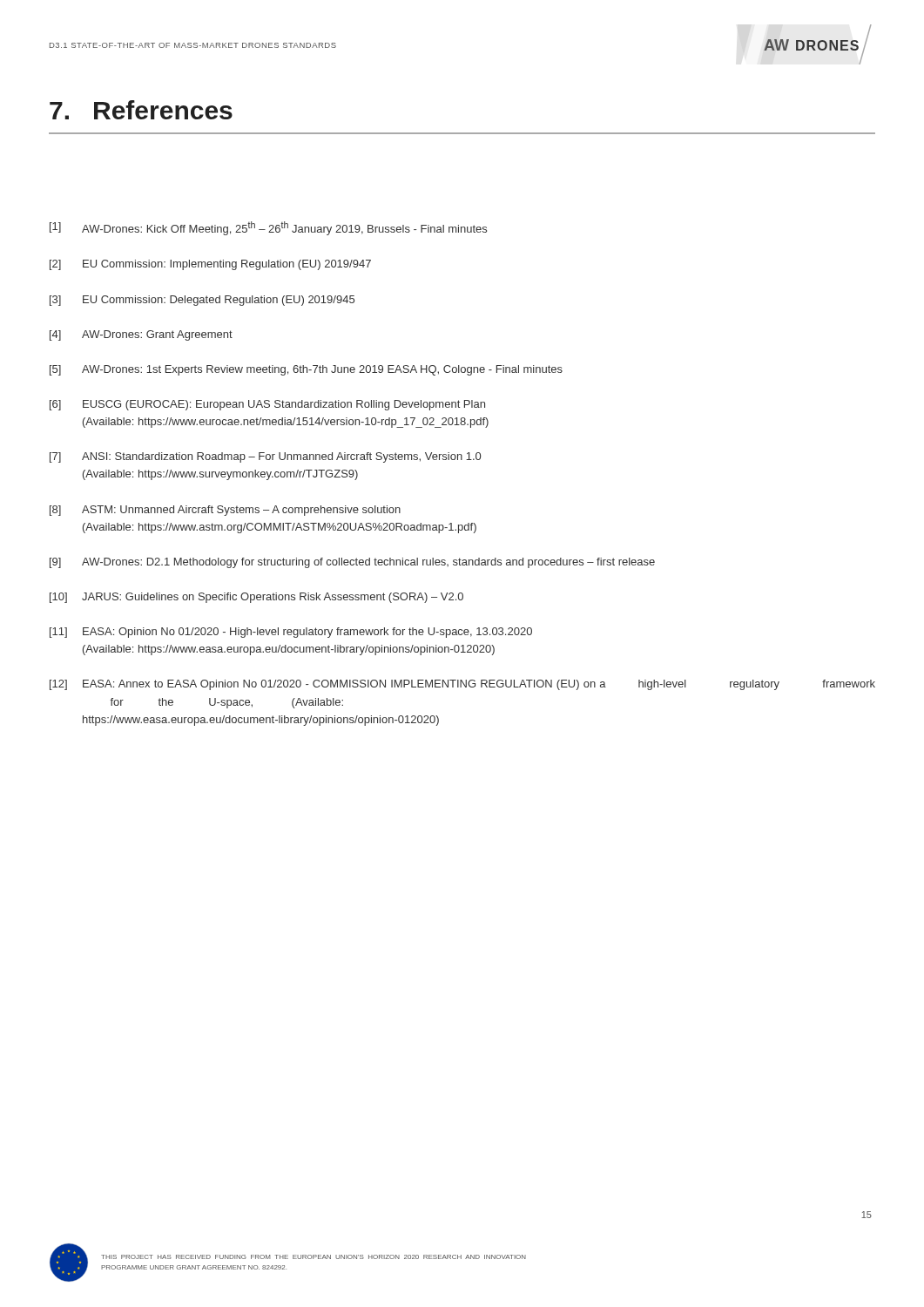Find the list item with the text "[1] AW-Drones: Kick Off"
This screenshot has width=924, height=1307.
coord(462,228)
